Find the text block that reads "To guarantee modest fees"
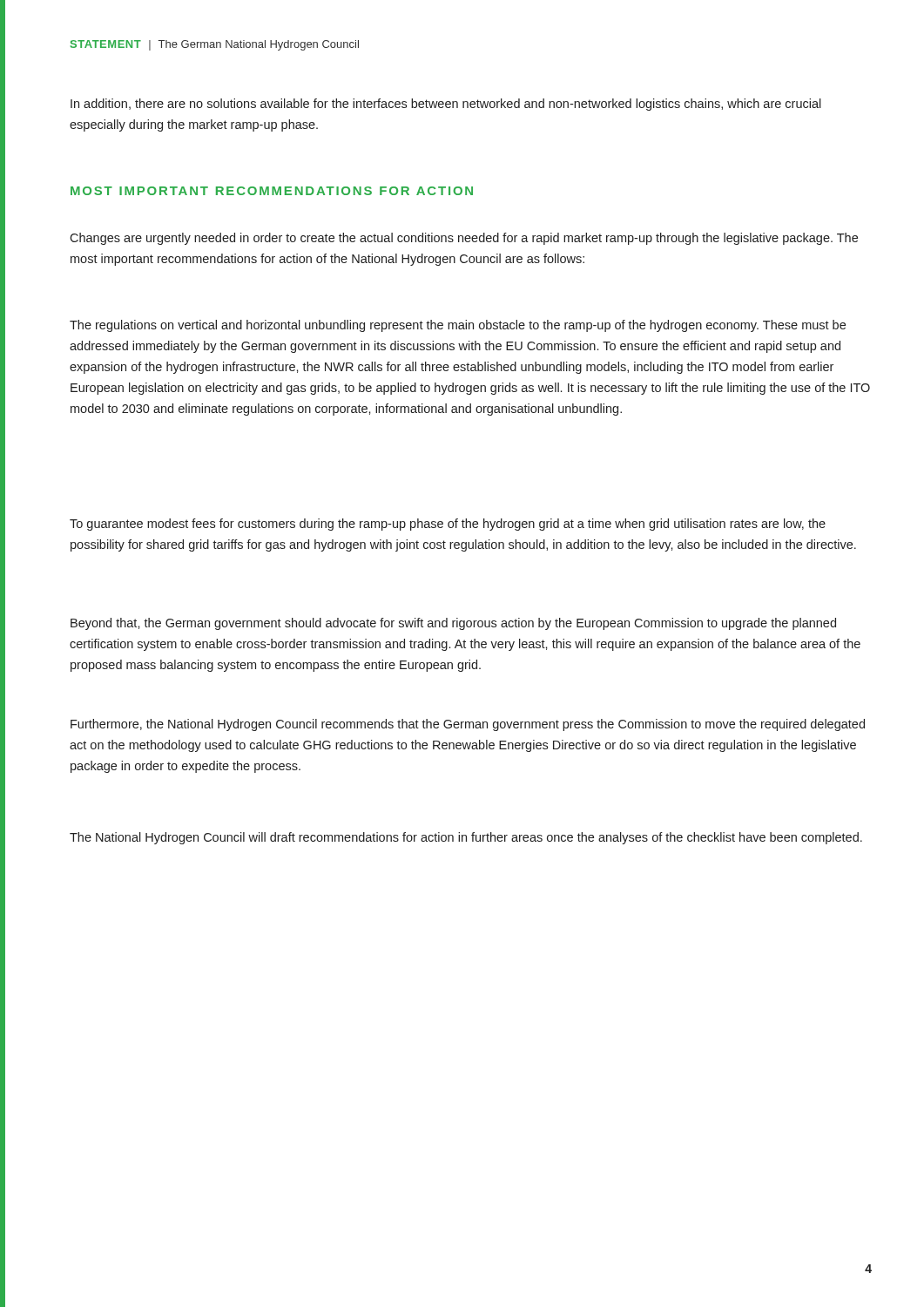The image size is (924, 1307). [463, 534]
